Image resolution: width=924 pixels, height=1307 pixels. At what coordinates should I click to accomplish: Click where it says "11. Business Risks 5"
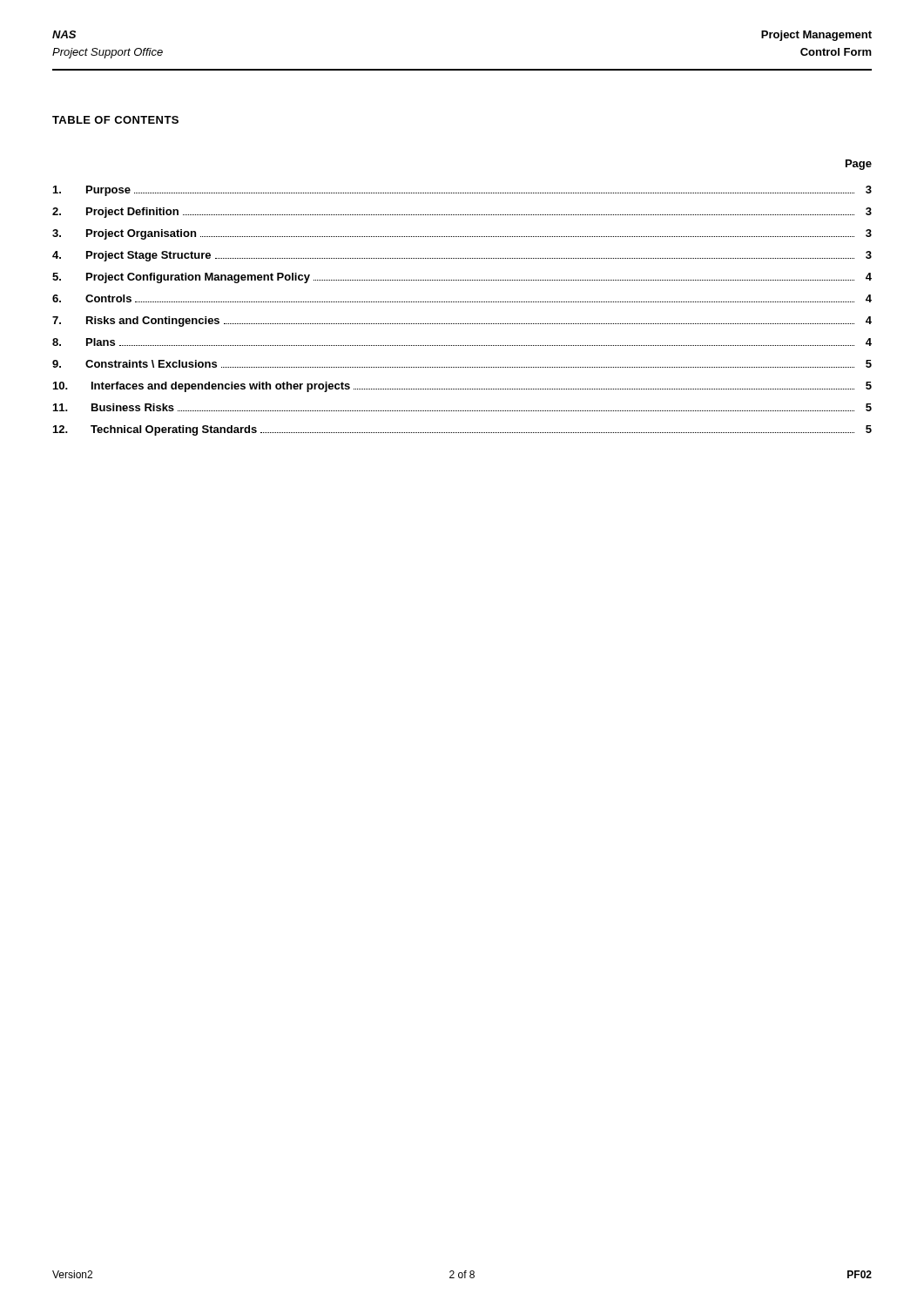point(462,407)
